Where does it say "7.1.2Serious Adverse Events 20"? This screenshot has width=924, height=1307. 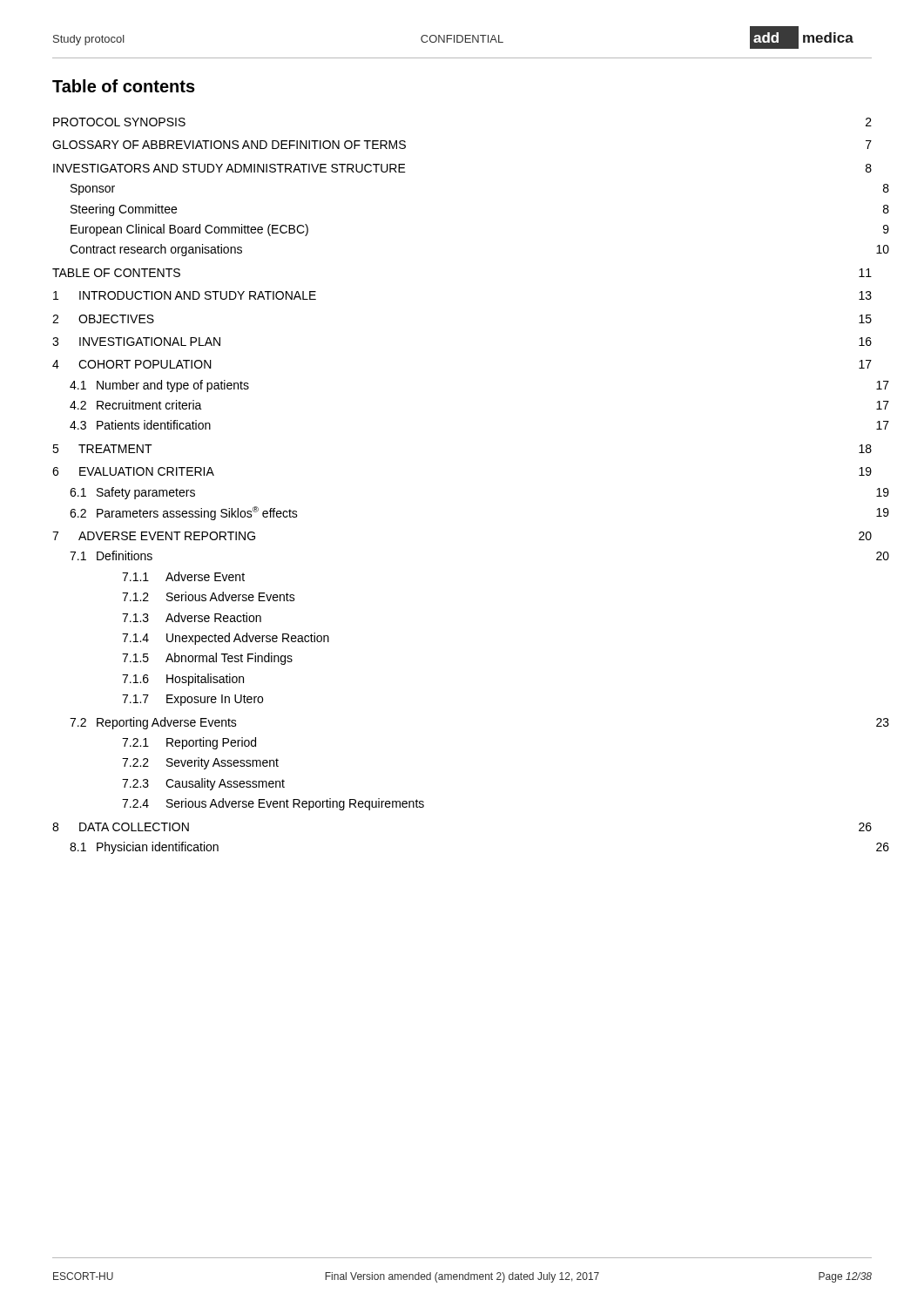click(209, 596)
